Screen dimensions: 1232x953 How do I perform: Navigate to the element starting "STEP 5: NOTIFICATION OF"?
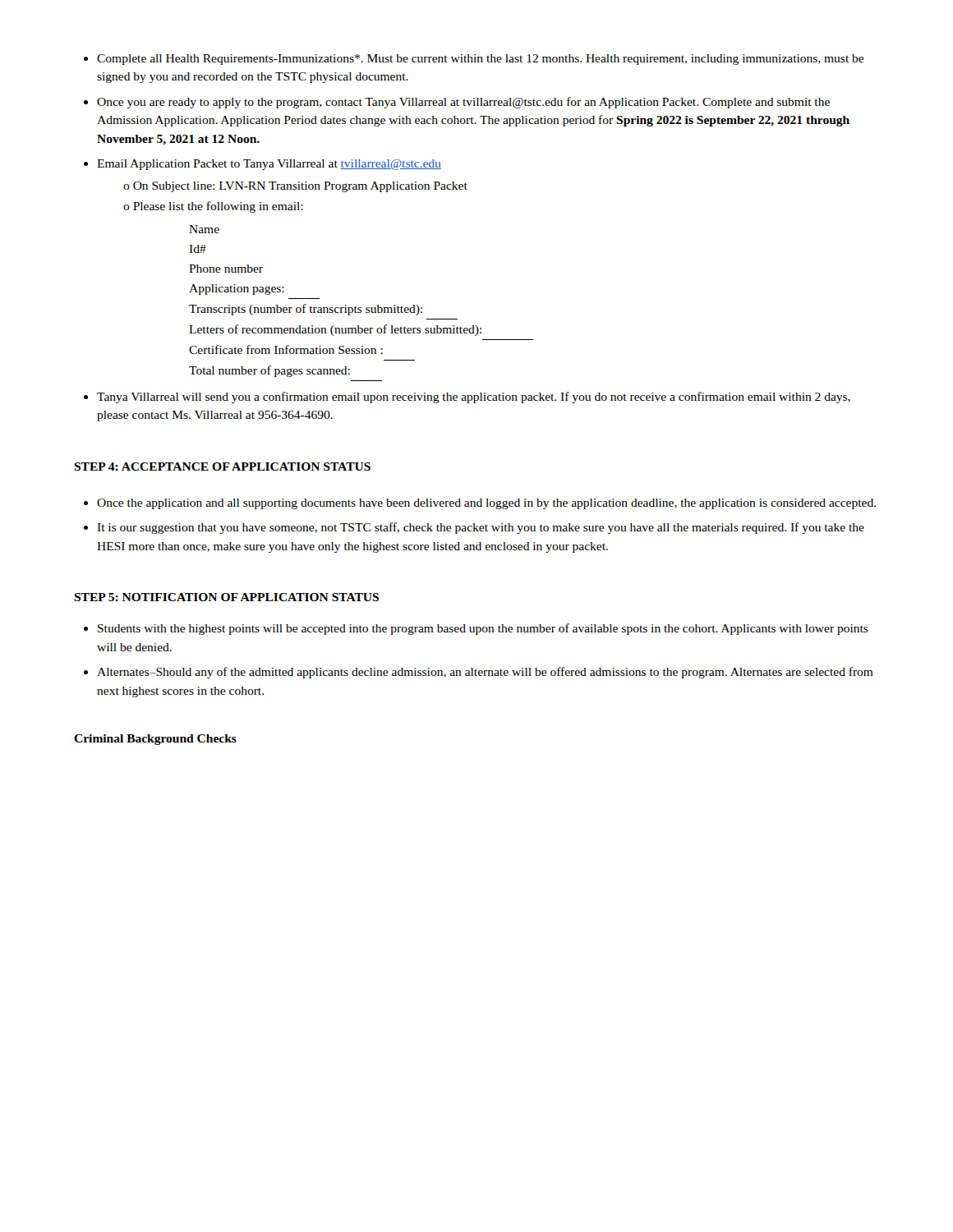tap(227, 597)
